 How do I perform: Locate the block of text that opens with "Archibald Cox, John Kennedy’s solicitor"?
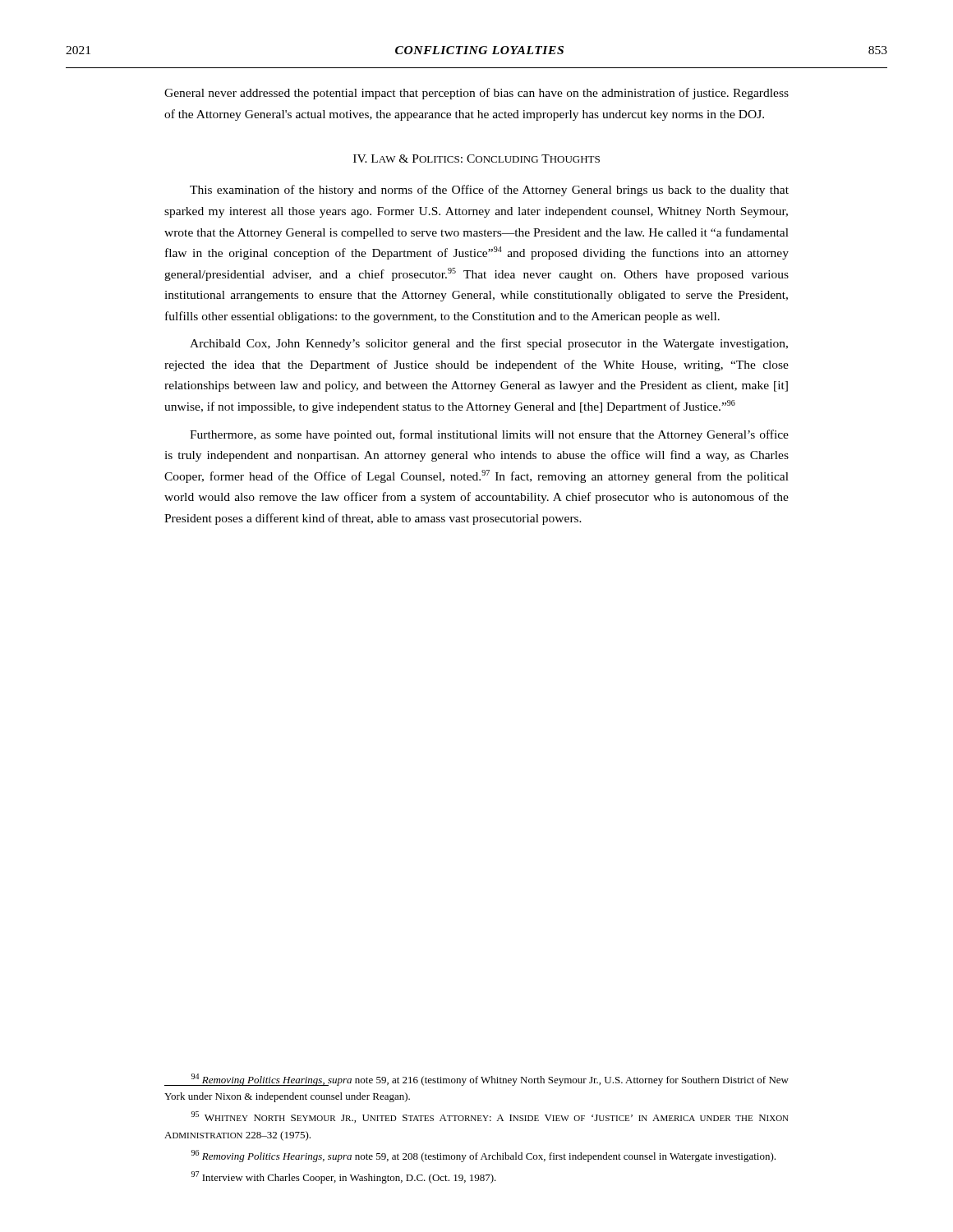click(476, 375)
